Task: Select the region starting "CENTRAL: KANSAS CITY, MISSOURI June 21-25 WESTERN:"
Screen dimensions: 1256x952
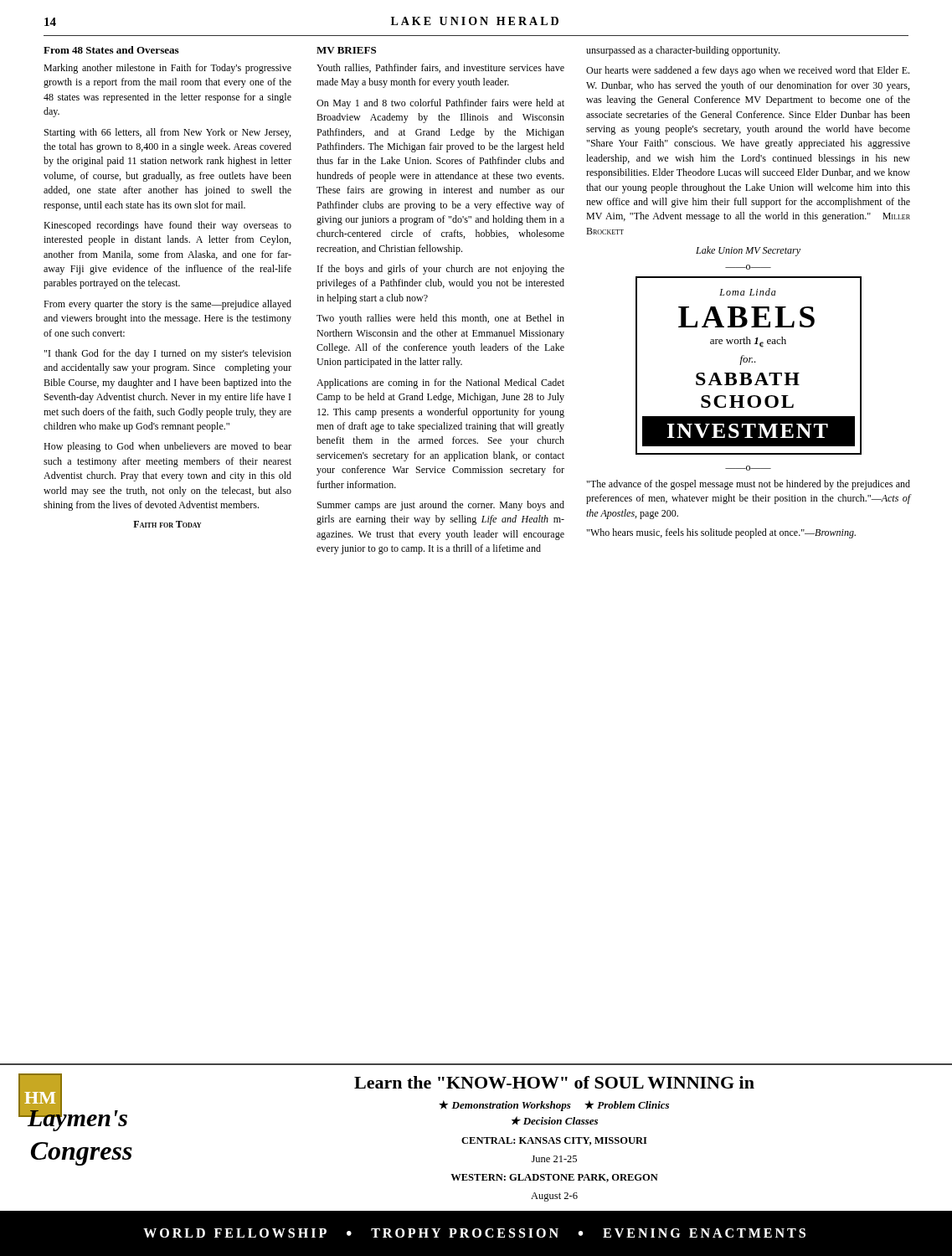Action: [x=554, y=1186]
